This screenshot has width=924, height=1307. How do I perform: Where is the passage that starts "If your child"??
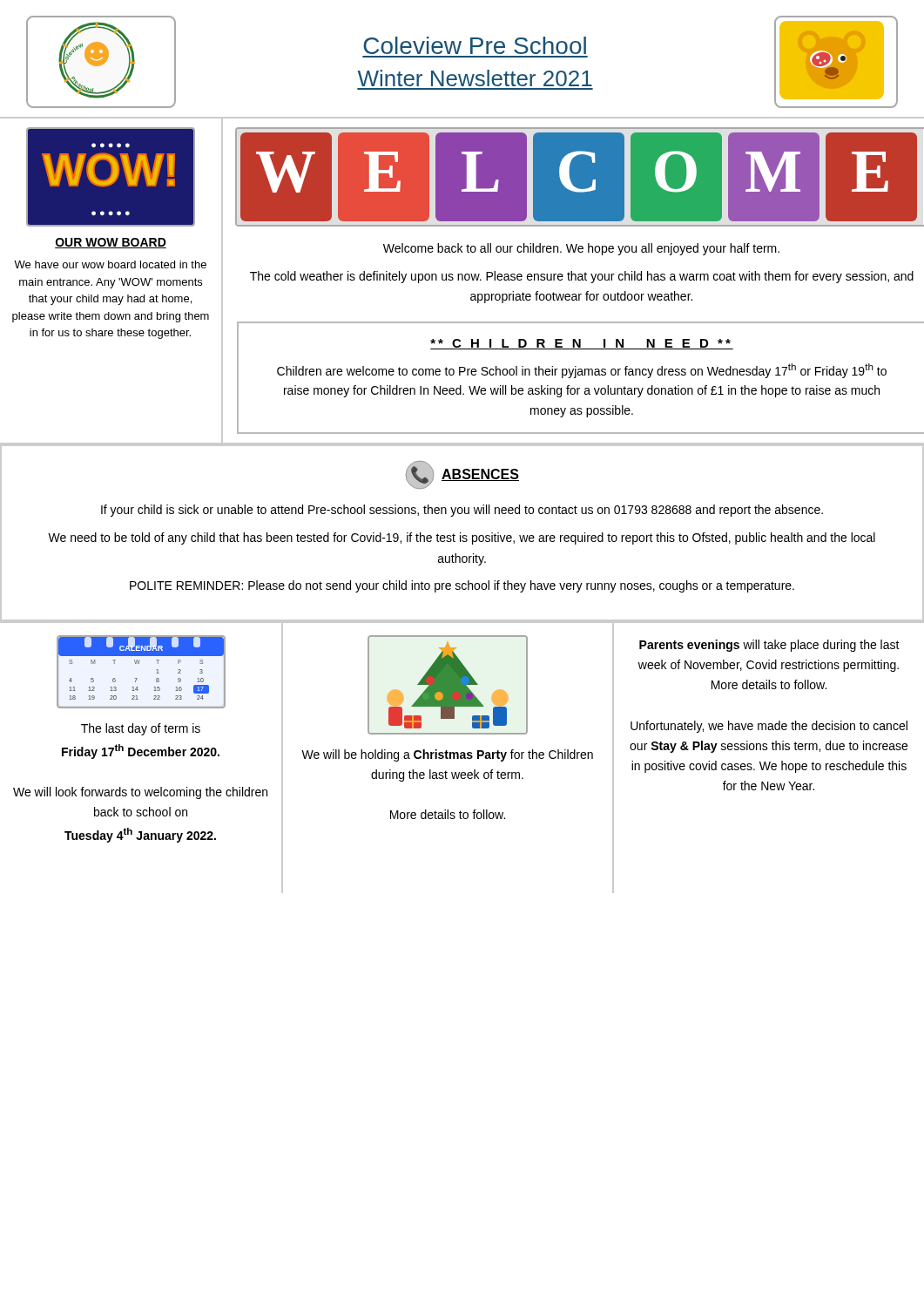point(462,510)
